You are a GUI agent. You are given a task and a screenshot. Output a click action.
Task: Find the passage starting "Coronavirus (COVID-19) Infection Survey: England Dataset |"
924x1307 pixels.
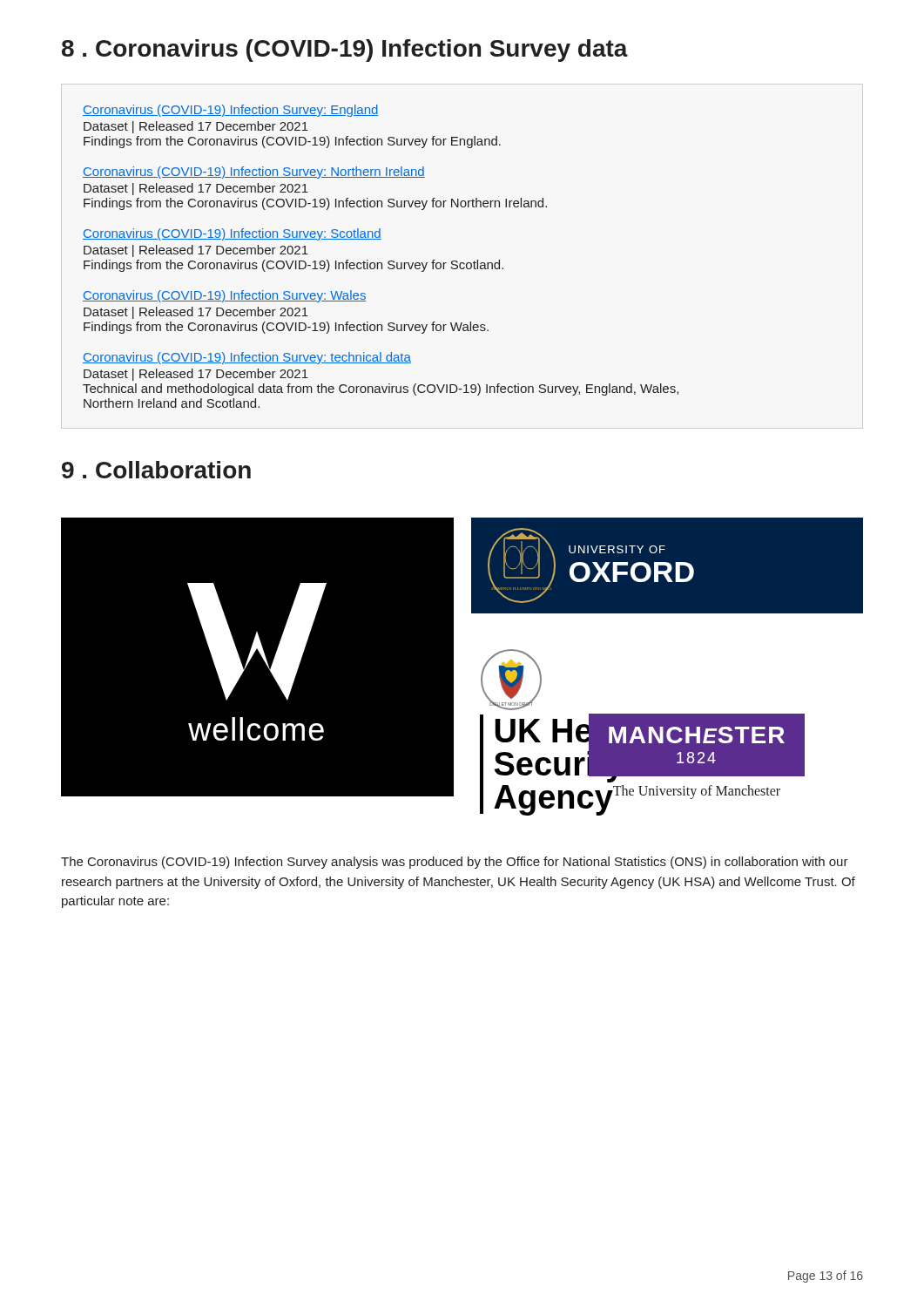462,256
